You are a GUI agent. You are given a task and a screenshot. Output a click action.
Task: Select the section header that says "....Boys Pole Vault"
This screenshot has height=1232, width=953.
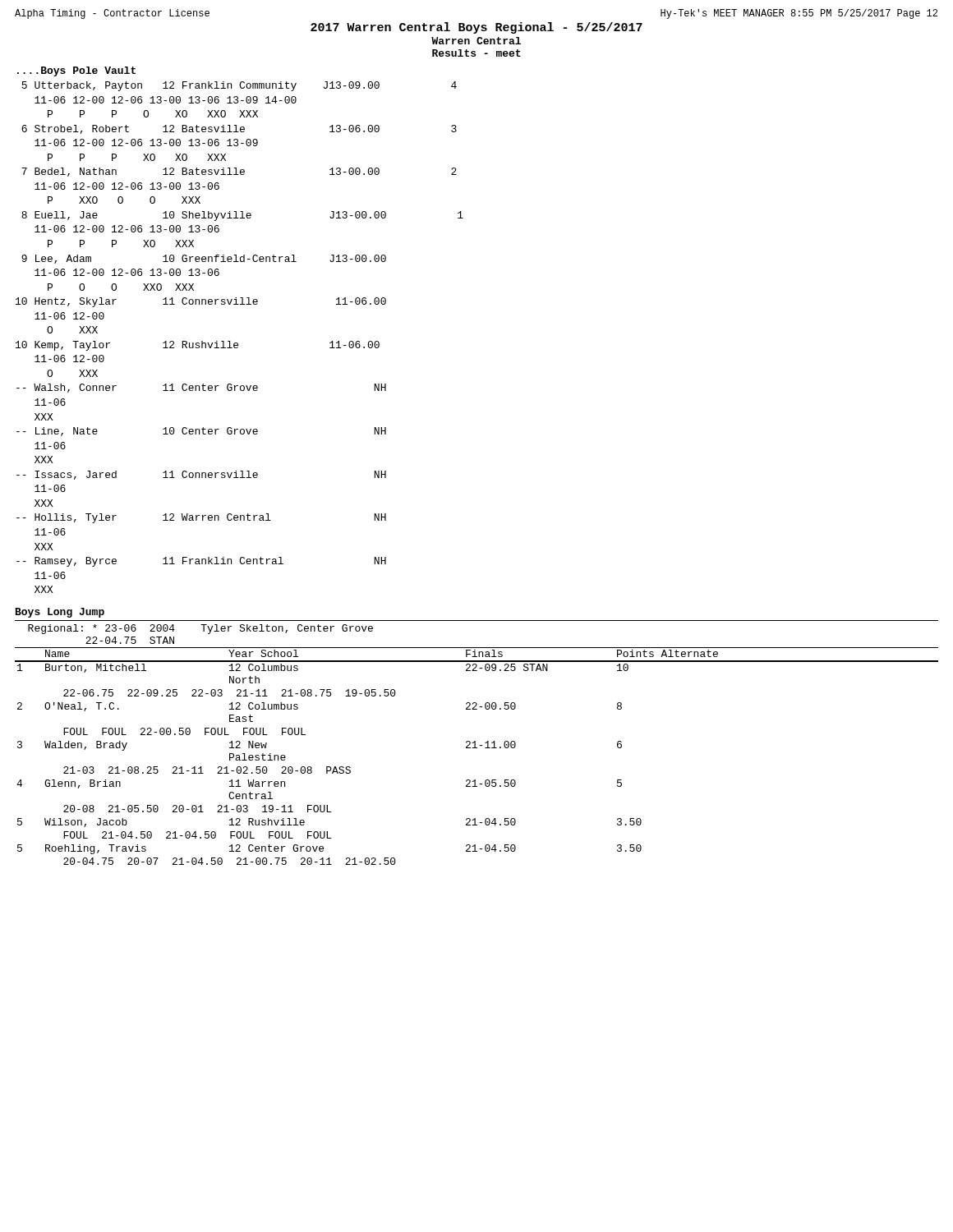(x=76, y=71)
